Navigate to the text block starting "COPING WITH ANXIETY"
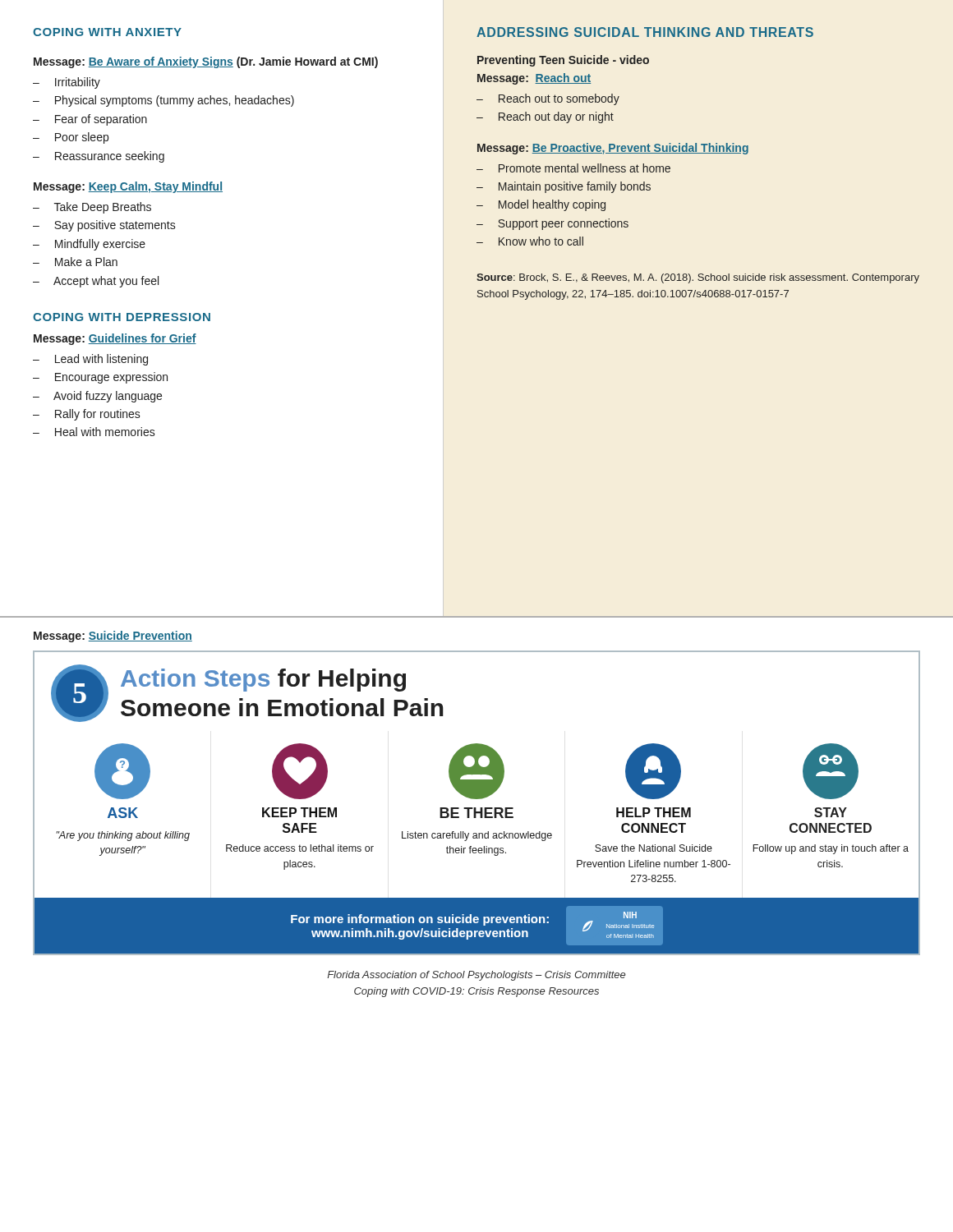Image resolution: width=953 pixels, height=1232 pixels. (x=107, y=32)
